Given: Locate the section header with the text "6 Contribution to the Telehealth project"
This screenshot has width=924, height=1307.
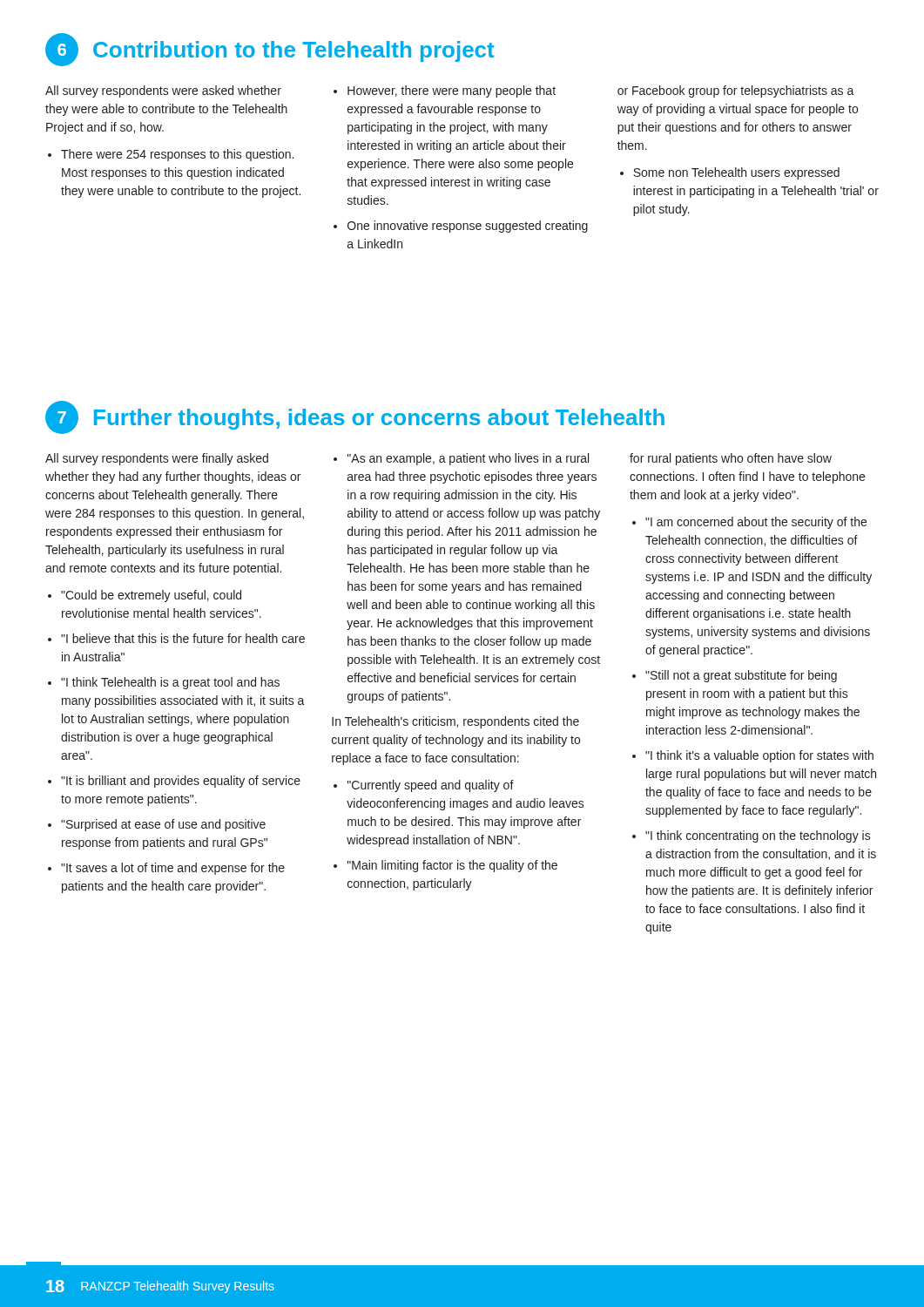Looking at the screenshot, I should pyautogui.click(x=270, y=50).
